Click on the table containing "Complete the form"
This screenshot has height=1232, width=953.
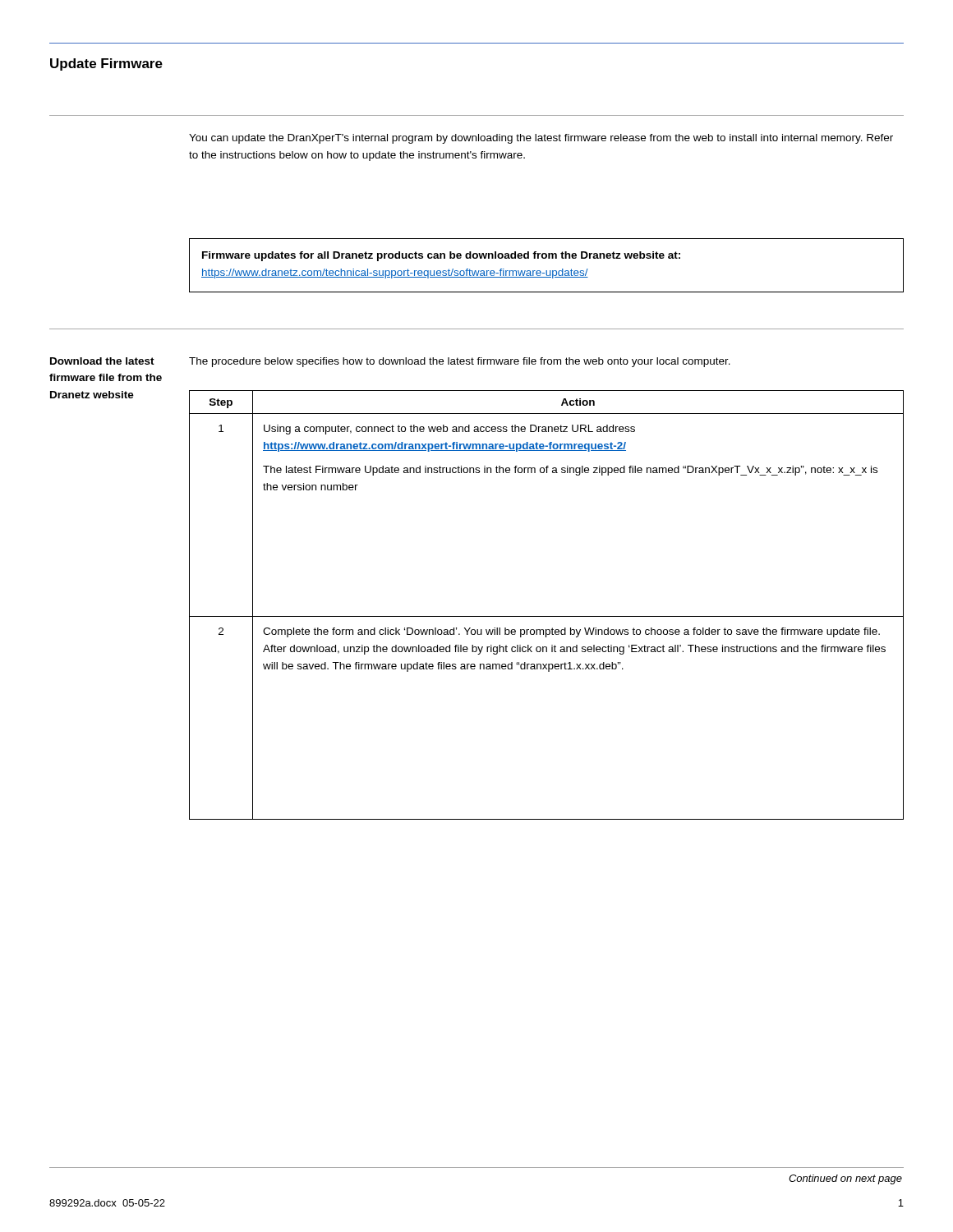click(546, 605)
